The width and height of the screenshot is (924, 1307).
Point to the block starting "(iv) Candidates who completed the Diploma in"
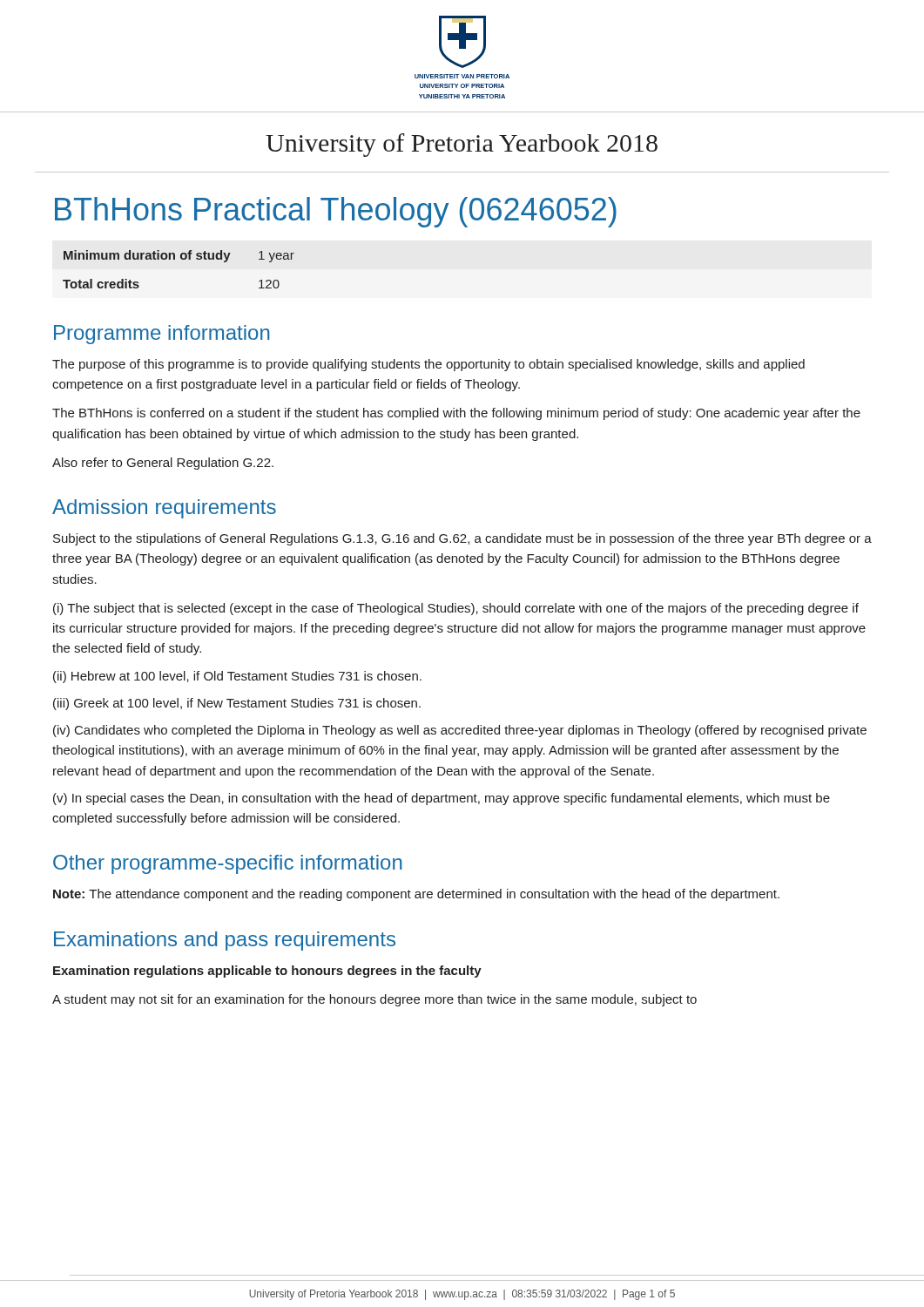click(x=460, y=750)
